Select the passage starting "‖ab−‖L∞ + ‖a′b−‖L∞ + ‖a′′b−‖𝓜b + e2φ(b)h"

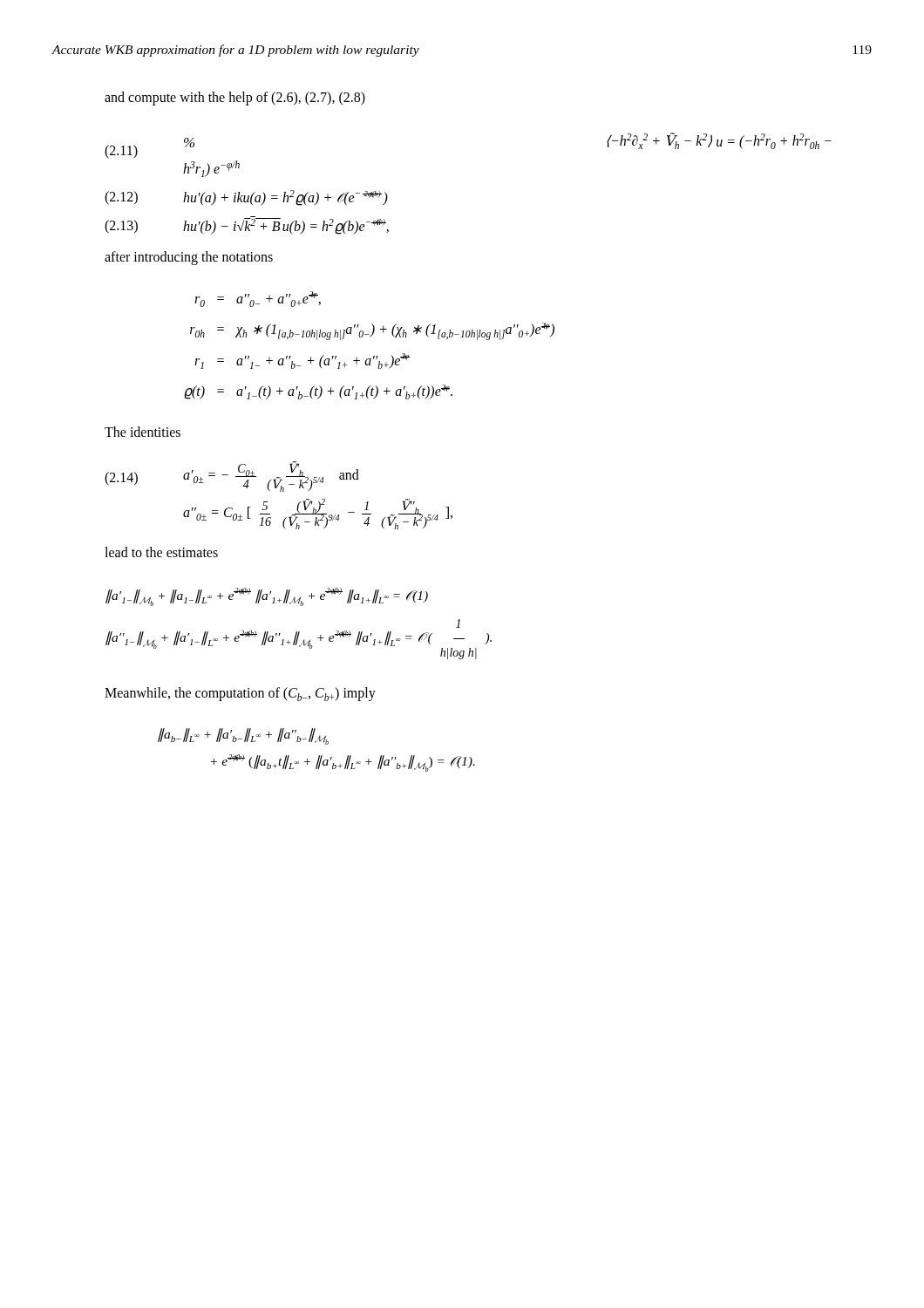point(243,736)
